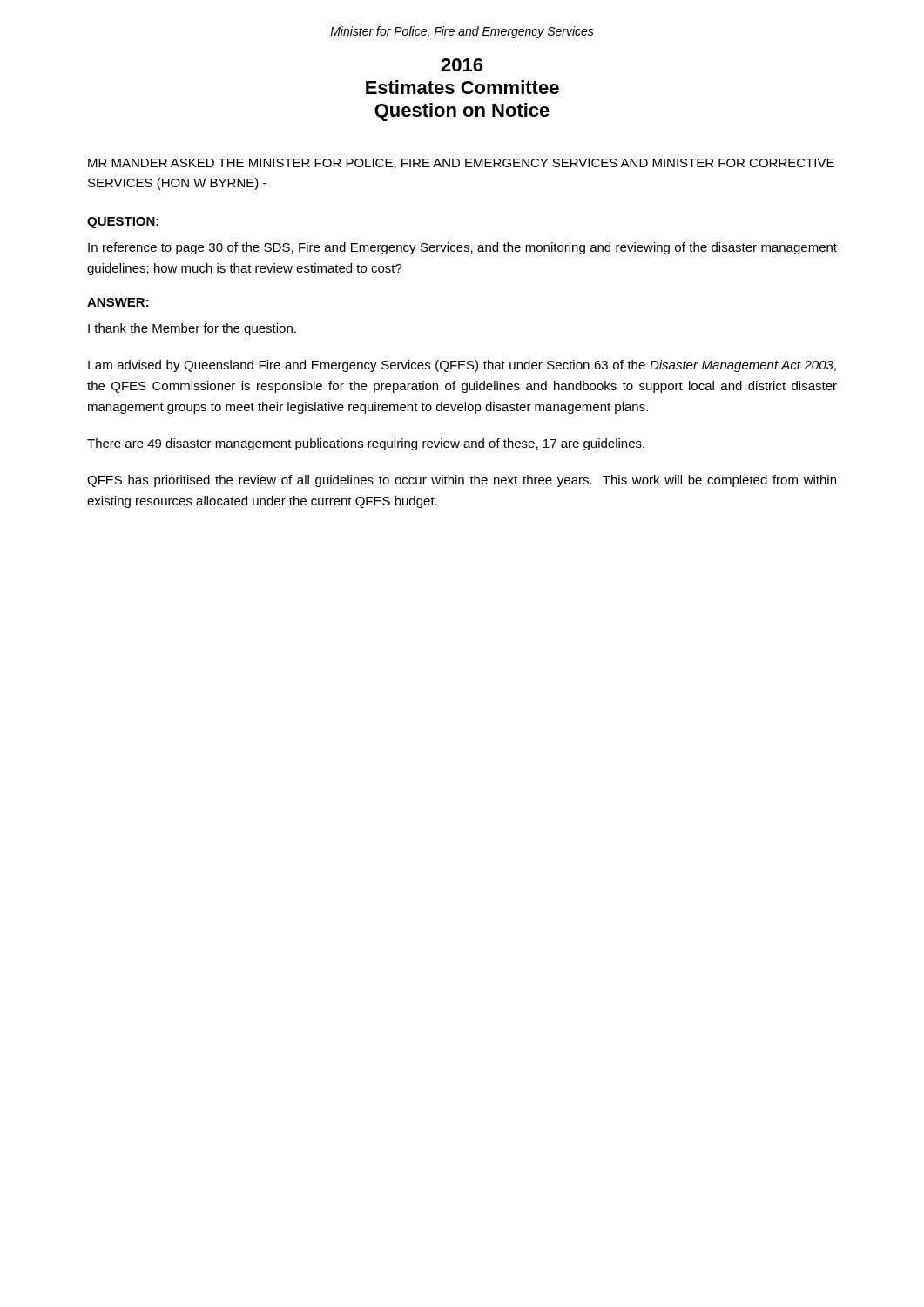
Task: Locate the block of text that opens with "I am advised by"
Action: (462, 386)
